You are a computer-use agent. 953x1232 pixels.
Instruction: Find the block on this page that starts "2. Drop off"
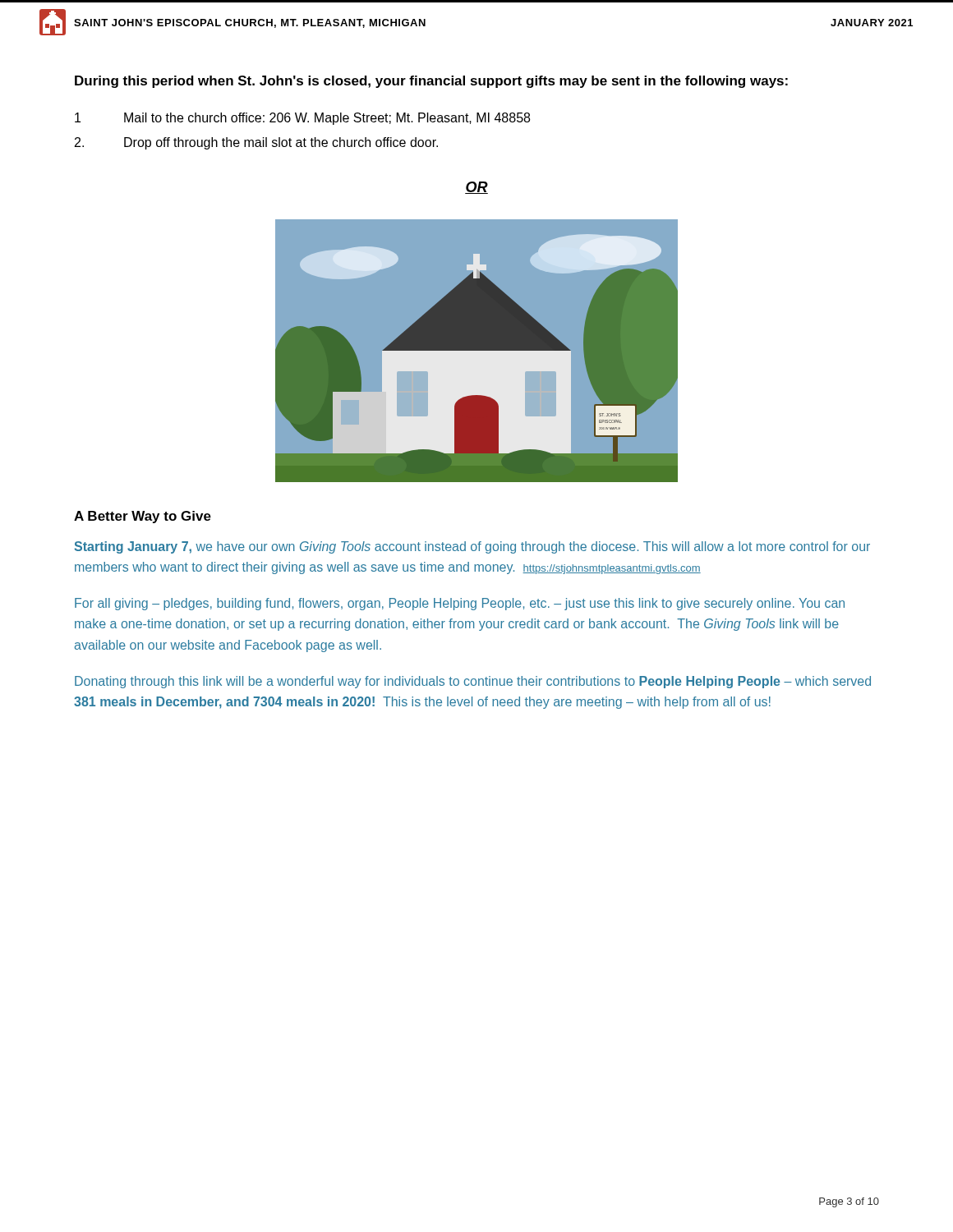257,143
